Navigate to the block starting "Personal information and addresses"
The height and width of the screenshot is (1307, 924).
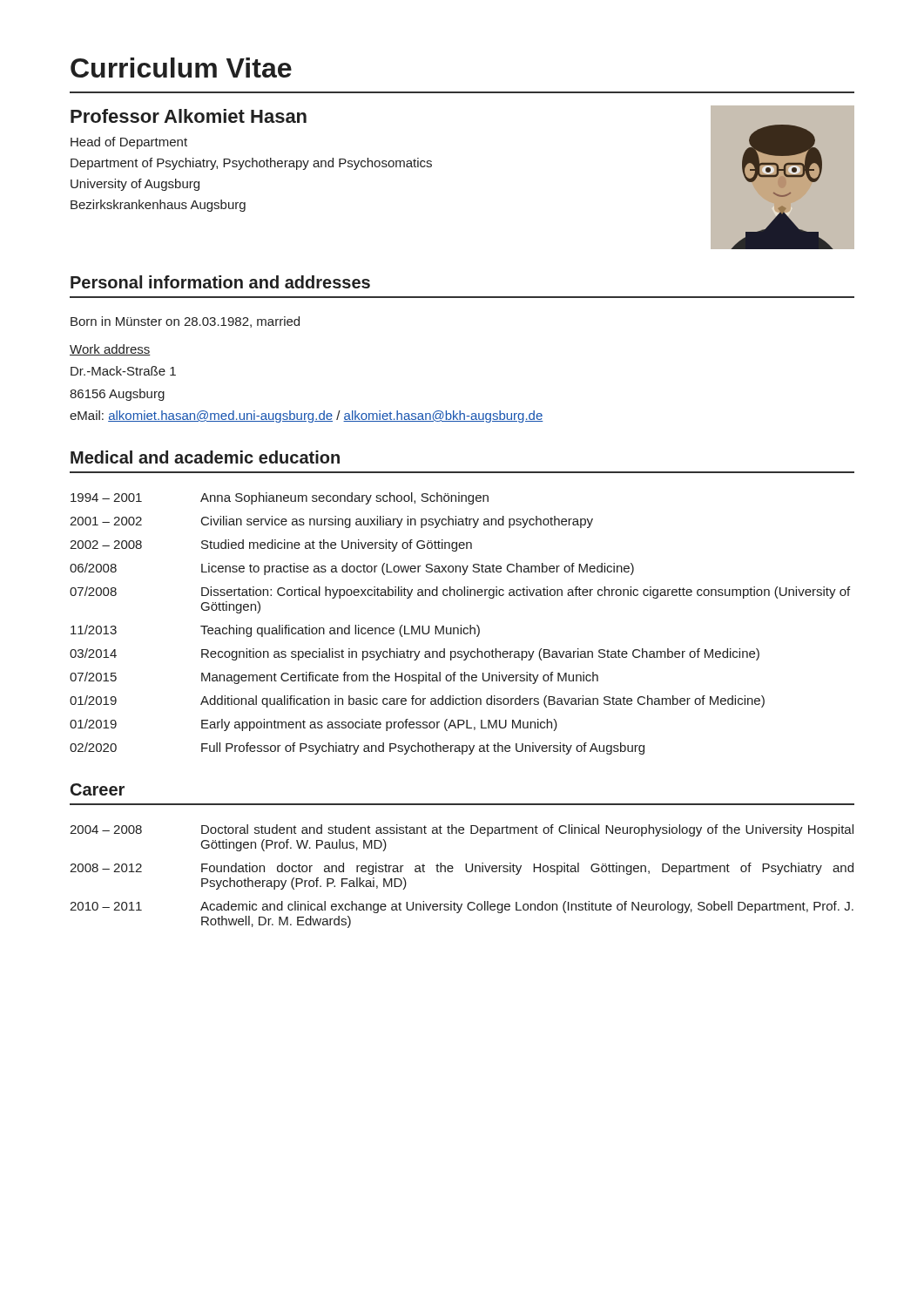click(x=220, y=282)
